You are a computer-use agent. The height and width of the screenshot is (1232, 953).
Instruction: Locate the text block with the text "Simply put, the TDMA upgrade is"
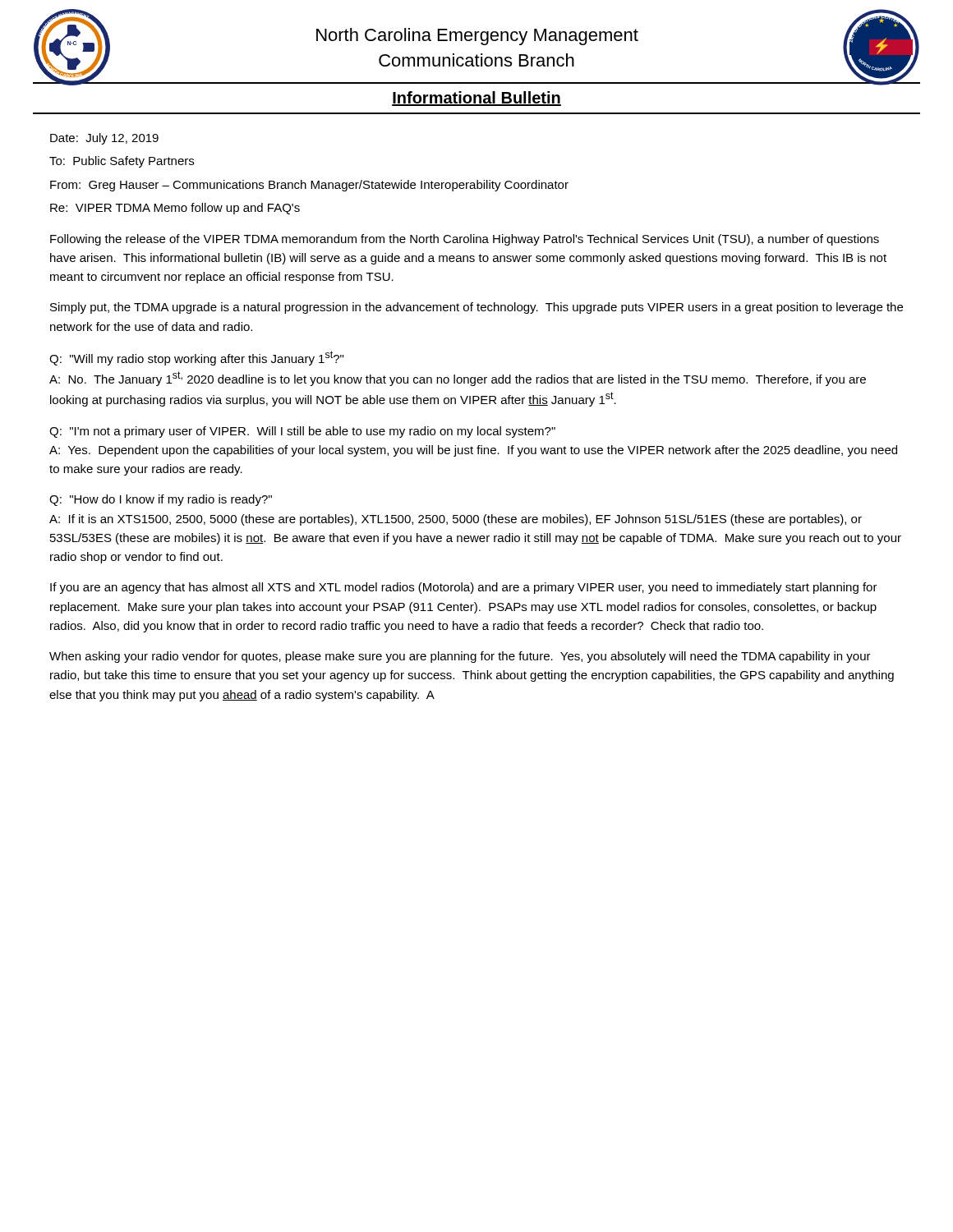click(x=476, y=317)
